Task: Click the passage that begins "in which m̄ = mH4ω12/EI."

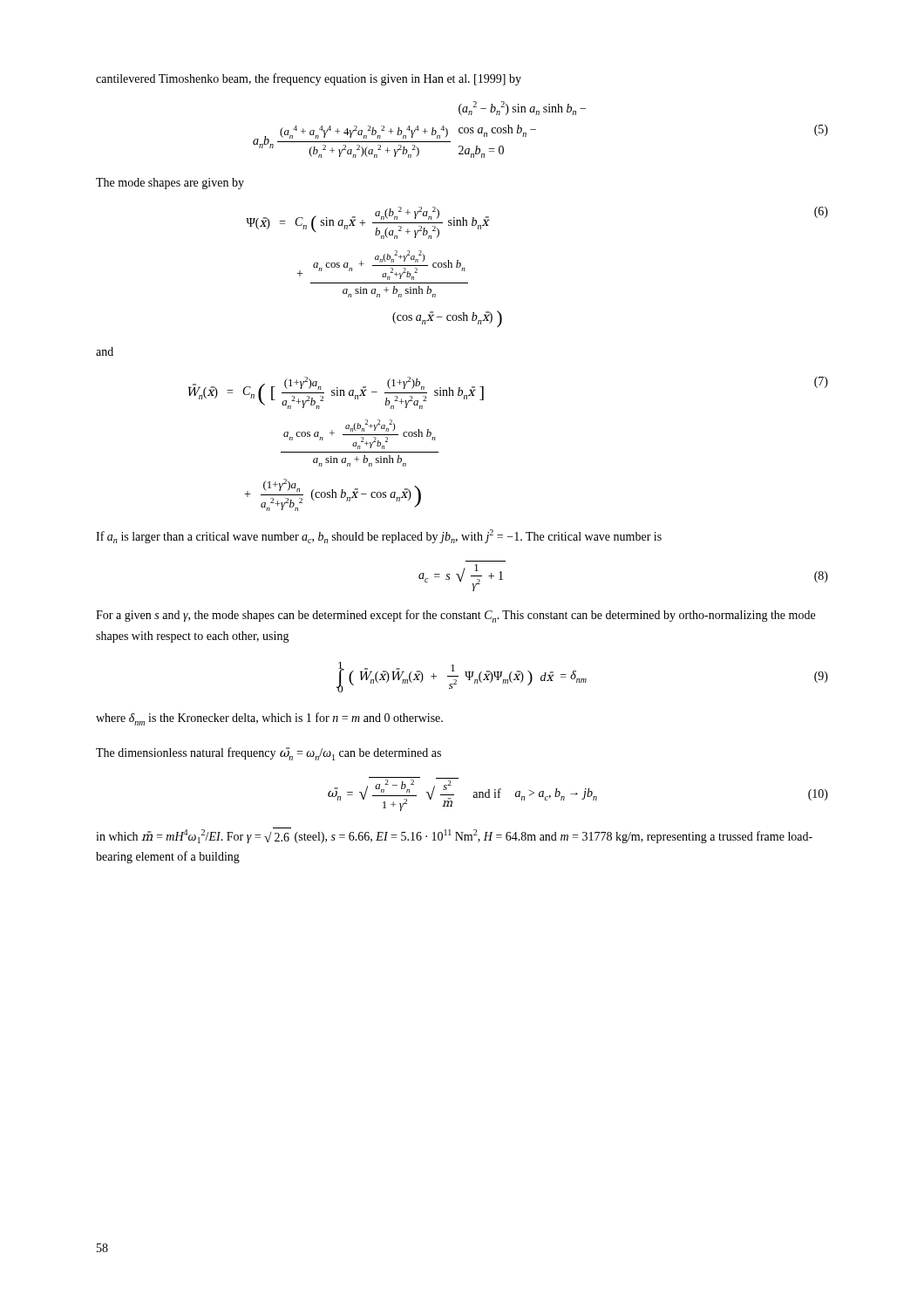Action: pyautogui.click(x=454, y=845)
